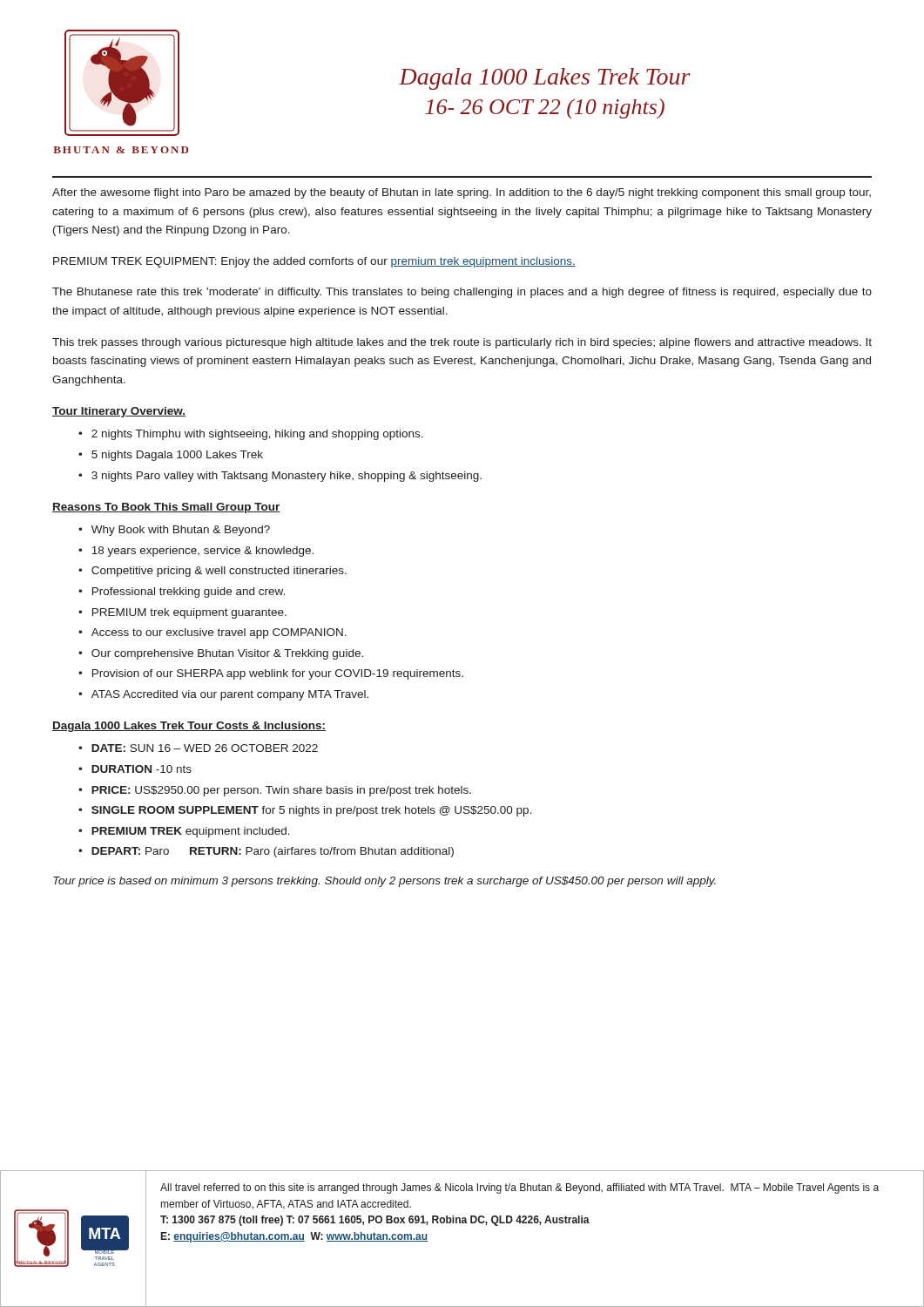
Task: Point to the text starting "Competitive pricing & well constructed itineraries."
Action: 219,572
